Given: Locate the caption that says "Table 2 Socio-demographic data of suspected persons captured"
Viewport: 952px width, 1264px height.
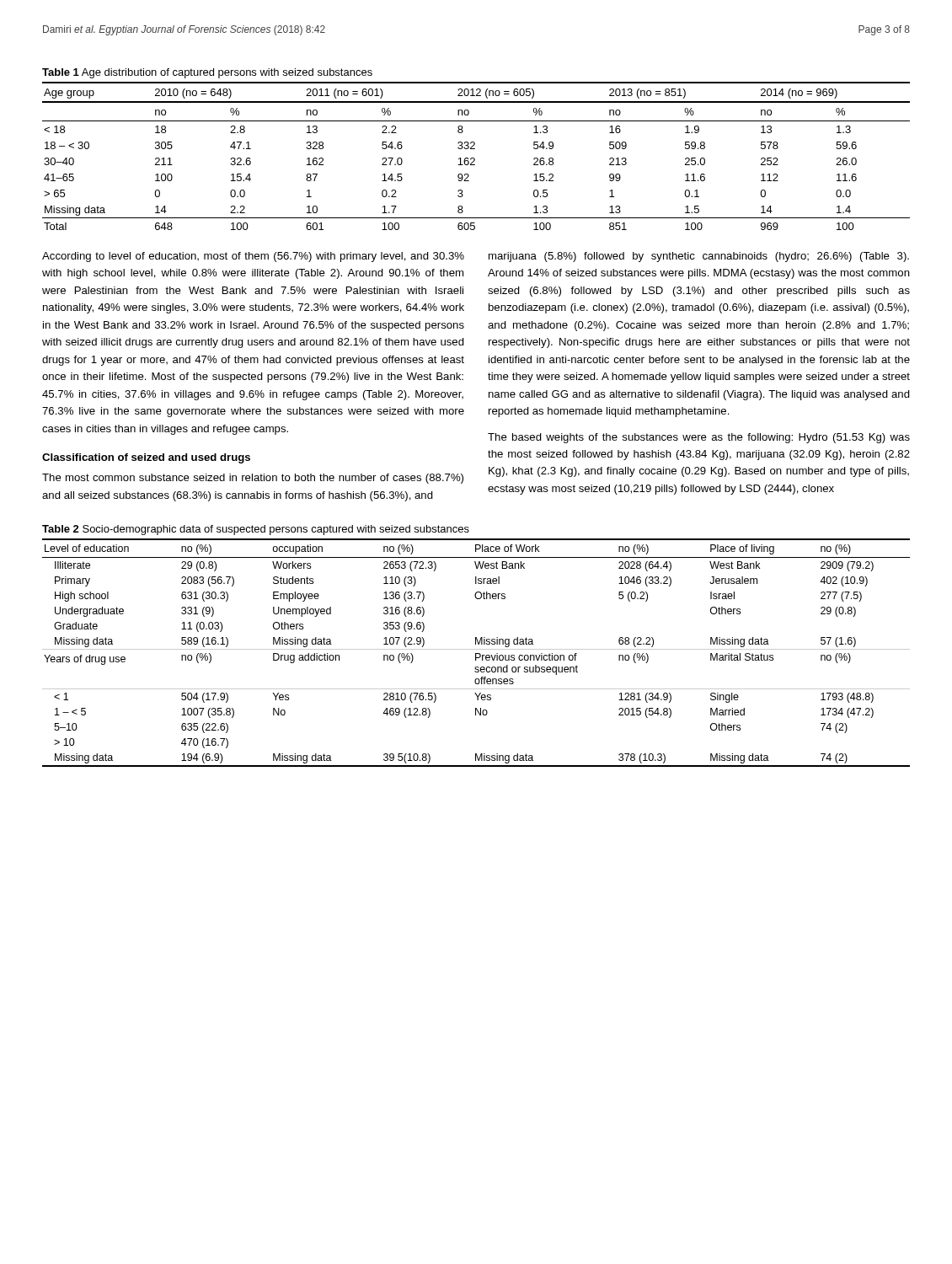Looking at the screenshot, I should [256, 529].
